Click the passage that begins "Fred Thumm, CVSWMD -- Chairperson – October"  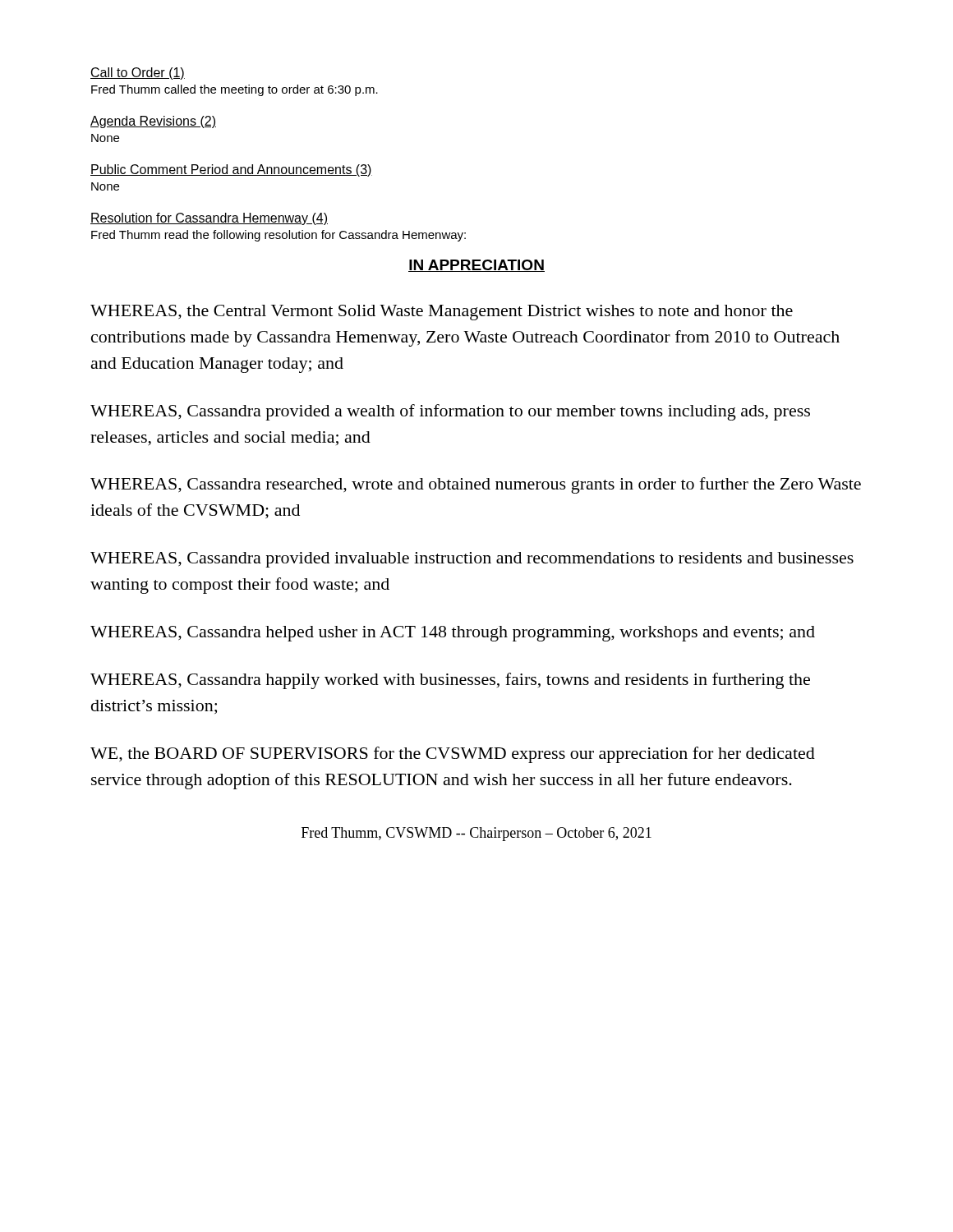(x=476, y=833)
